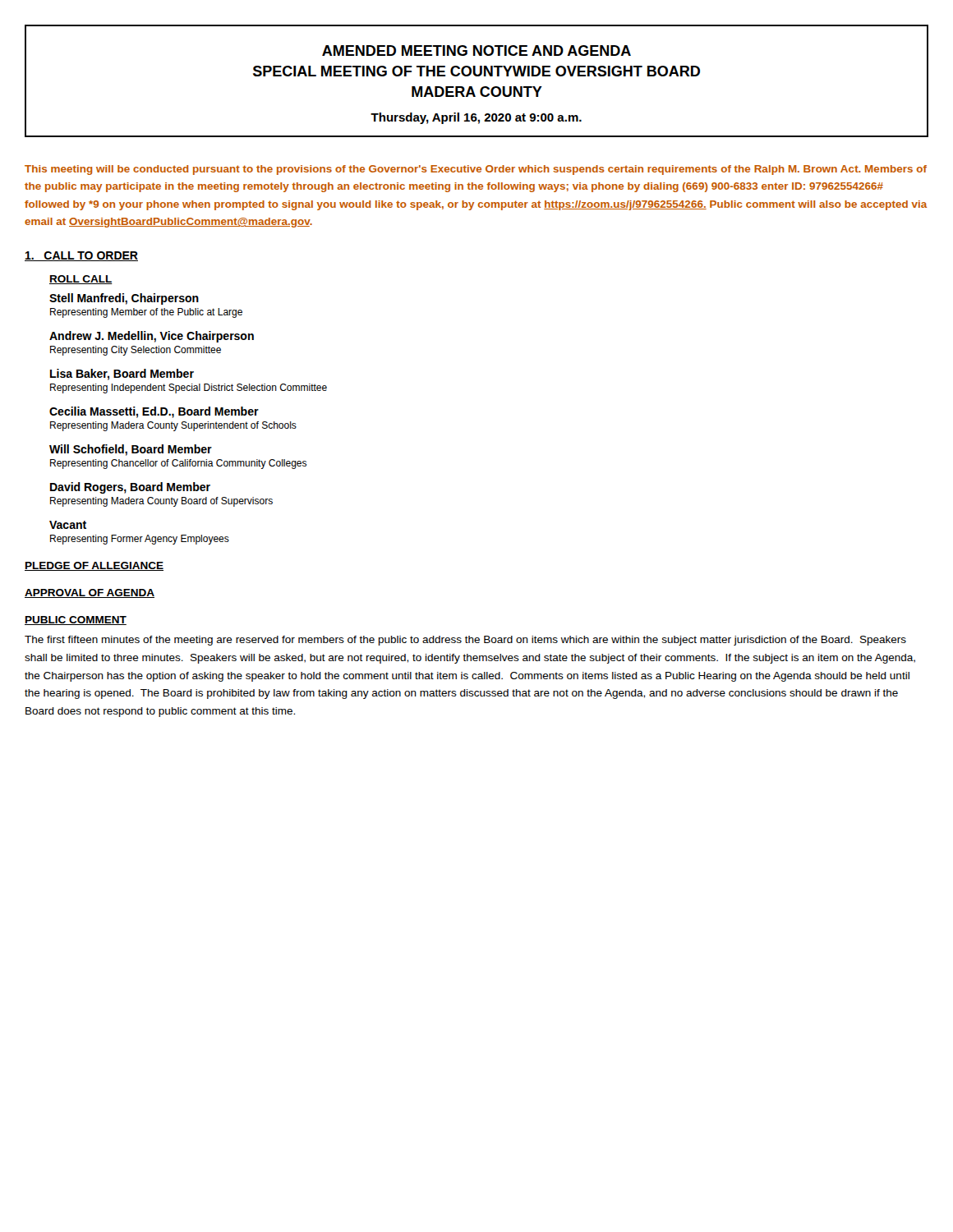This screenshot has height=1232, width=953.
Task: Where does it say "APPROVAL OF AGENDA"?
Action: (x=90, y=593)
